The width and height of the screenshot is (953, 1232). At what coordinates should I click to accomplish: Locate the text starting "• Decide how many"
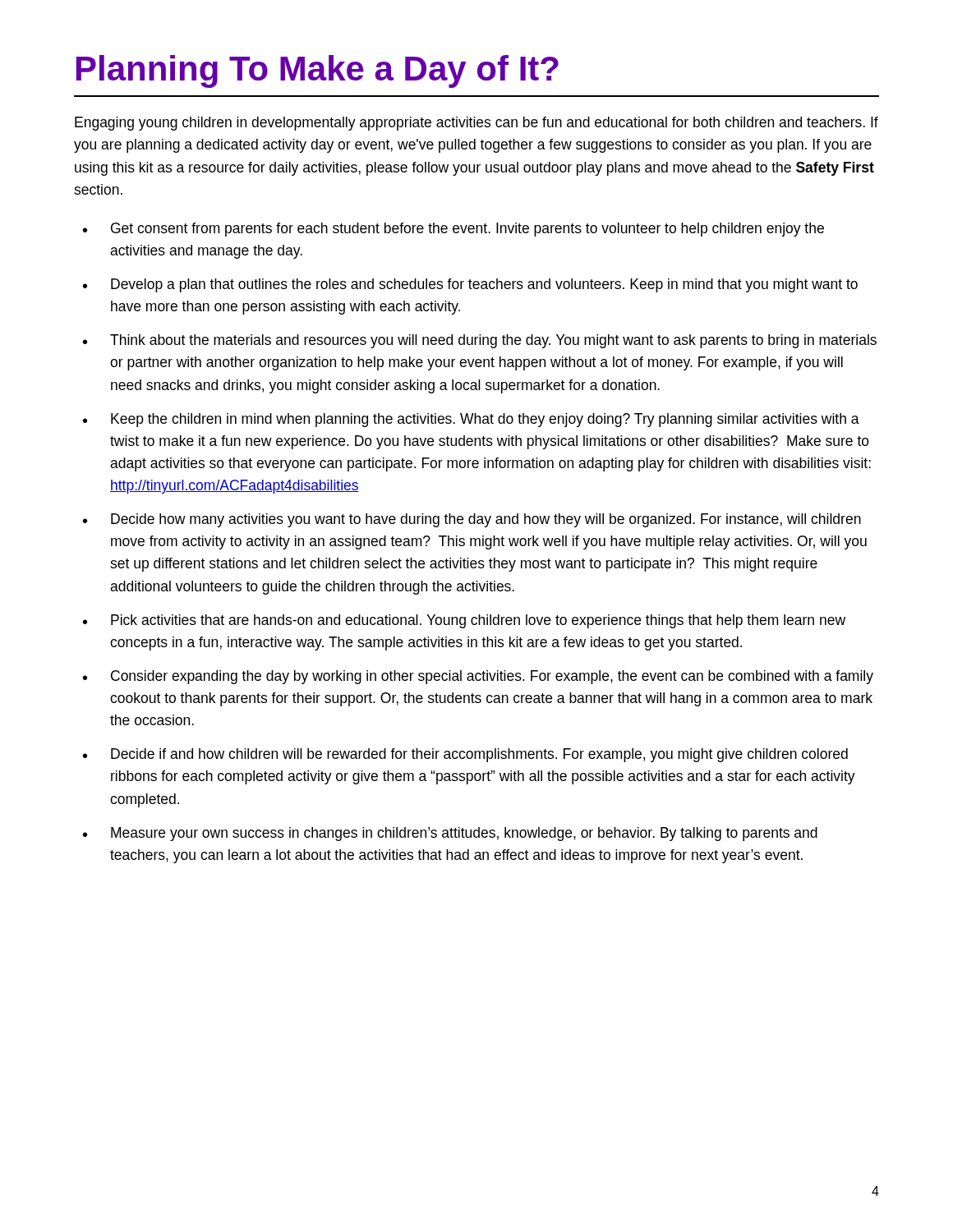coord(481,553)
